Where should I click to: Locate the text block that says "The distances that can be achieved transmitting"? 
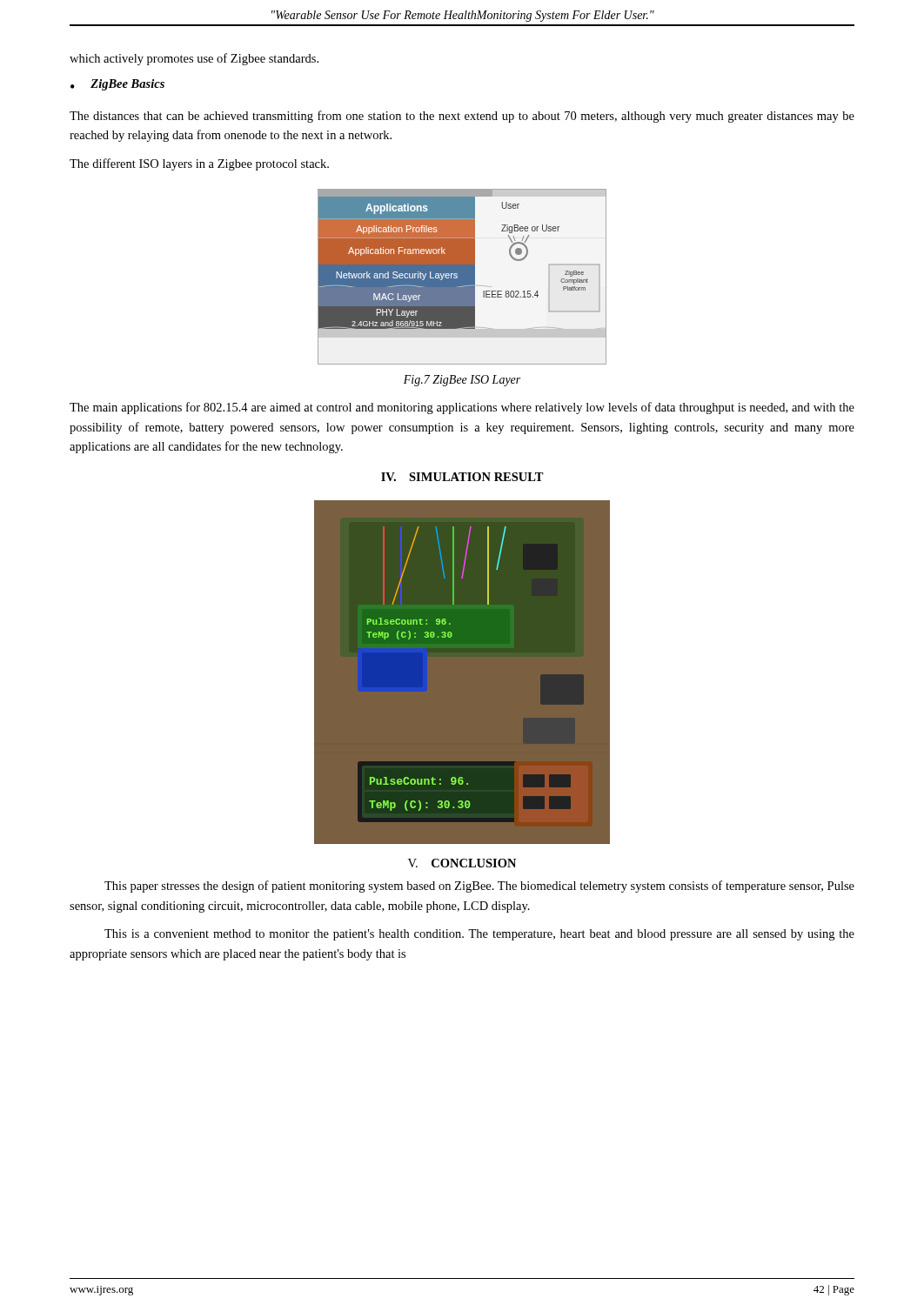click(462, 125)
